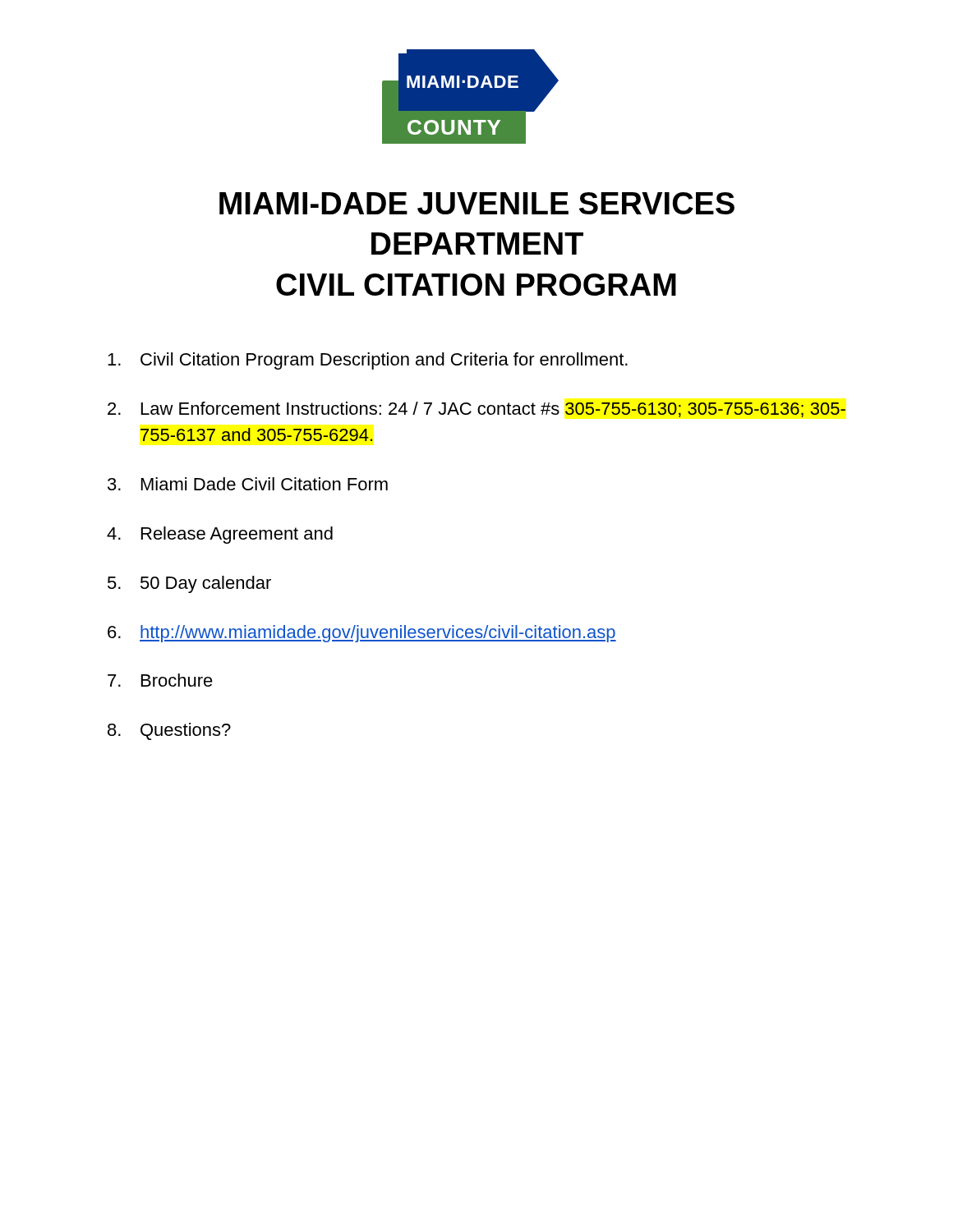
Task: Locate the list item with the text "7. Brochure"
Action: (160, 680)
